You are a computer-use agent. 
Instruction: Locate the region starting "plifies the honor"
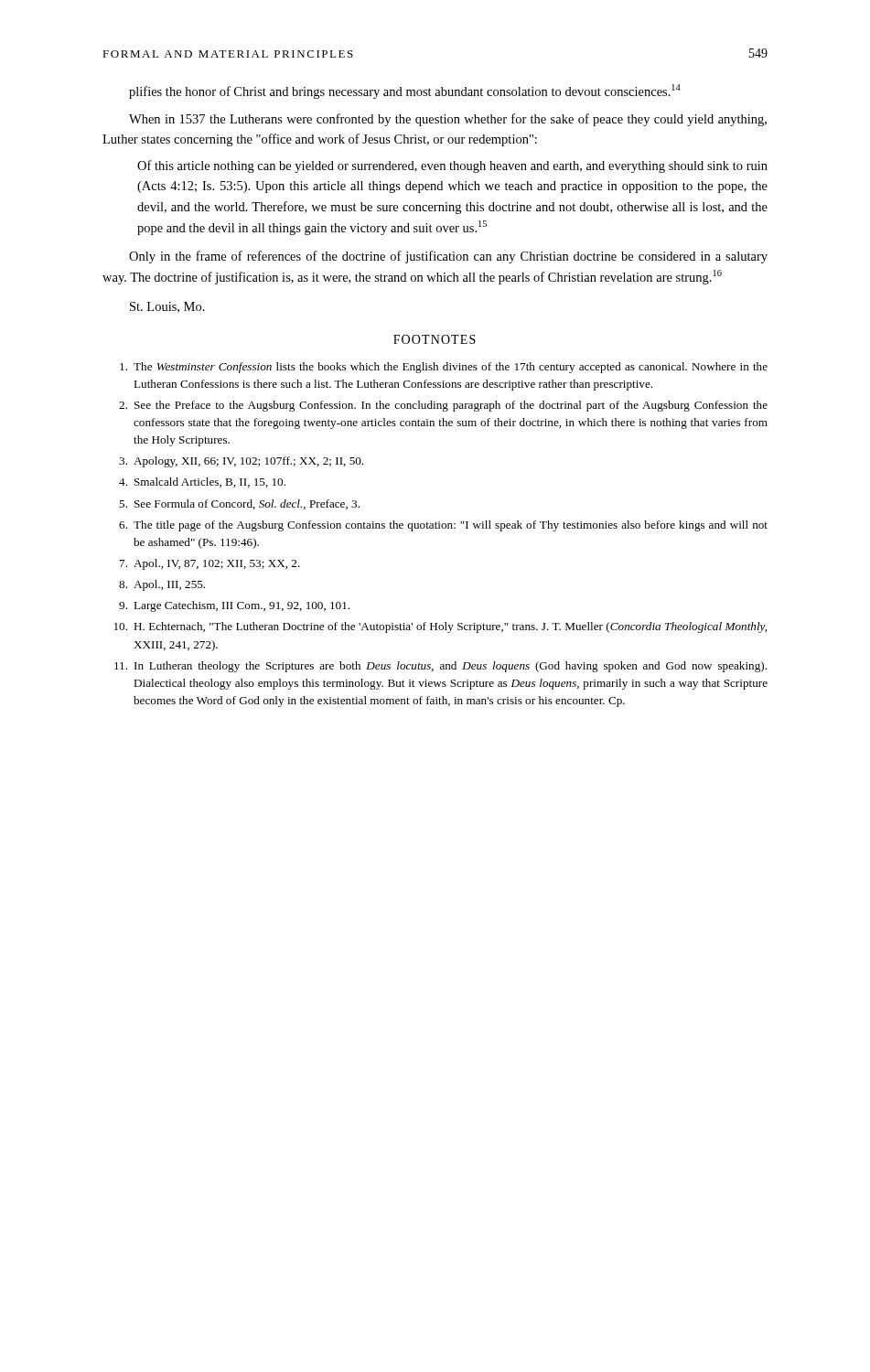[405, 90]
